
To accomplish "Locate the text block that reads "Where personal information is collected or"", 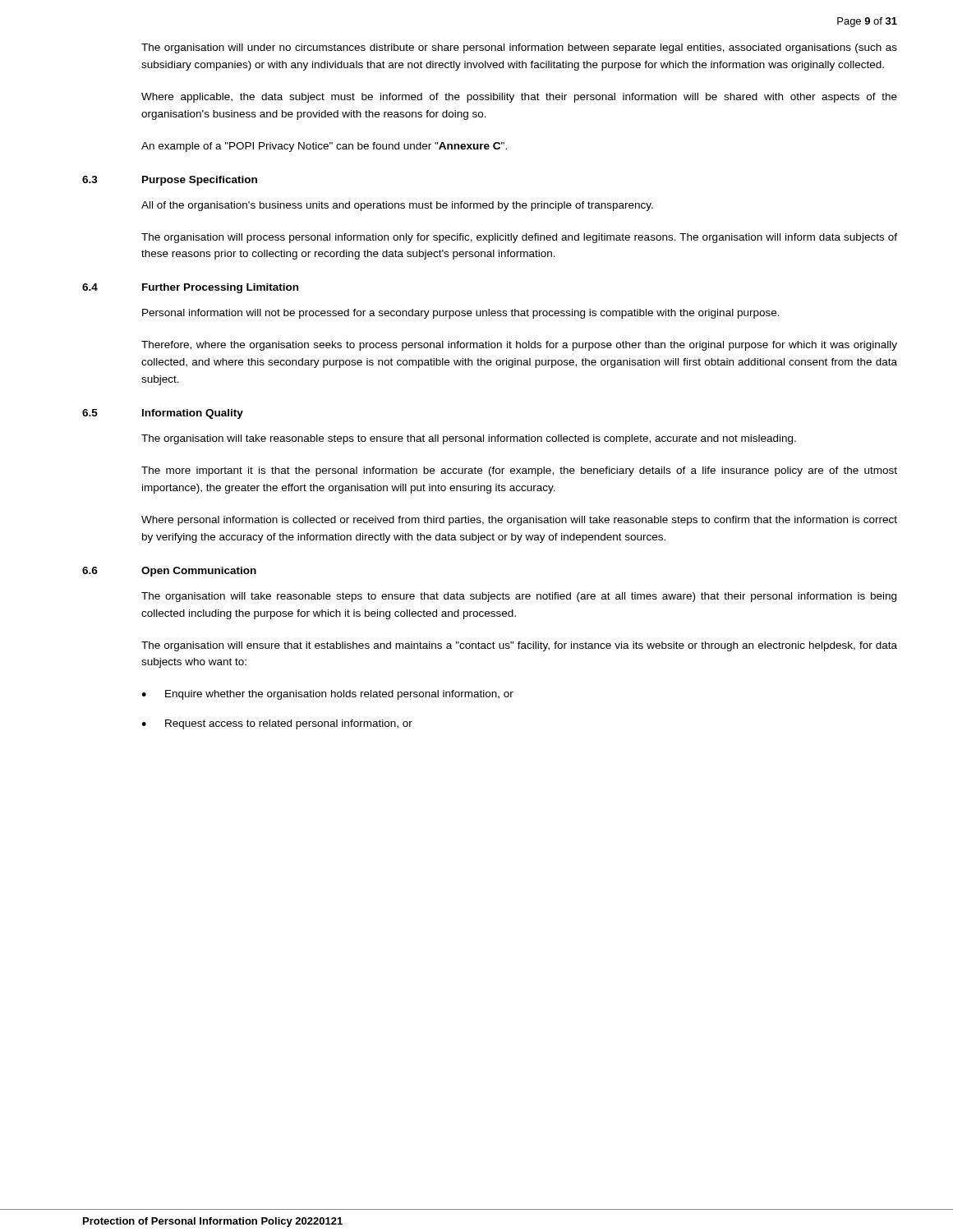I will 519,528.
